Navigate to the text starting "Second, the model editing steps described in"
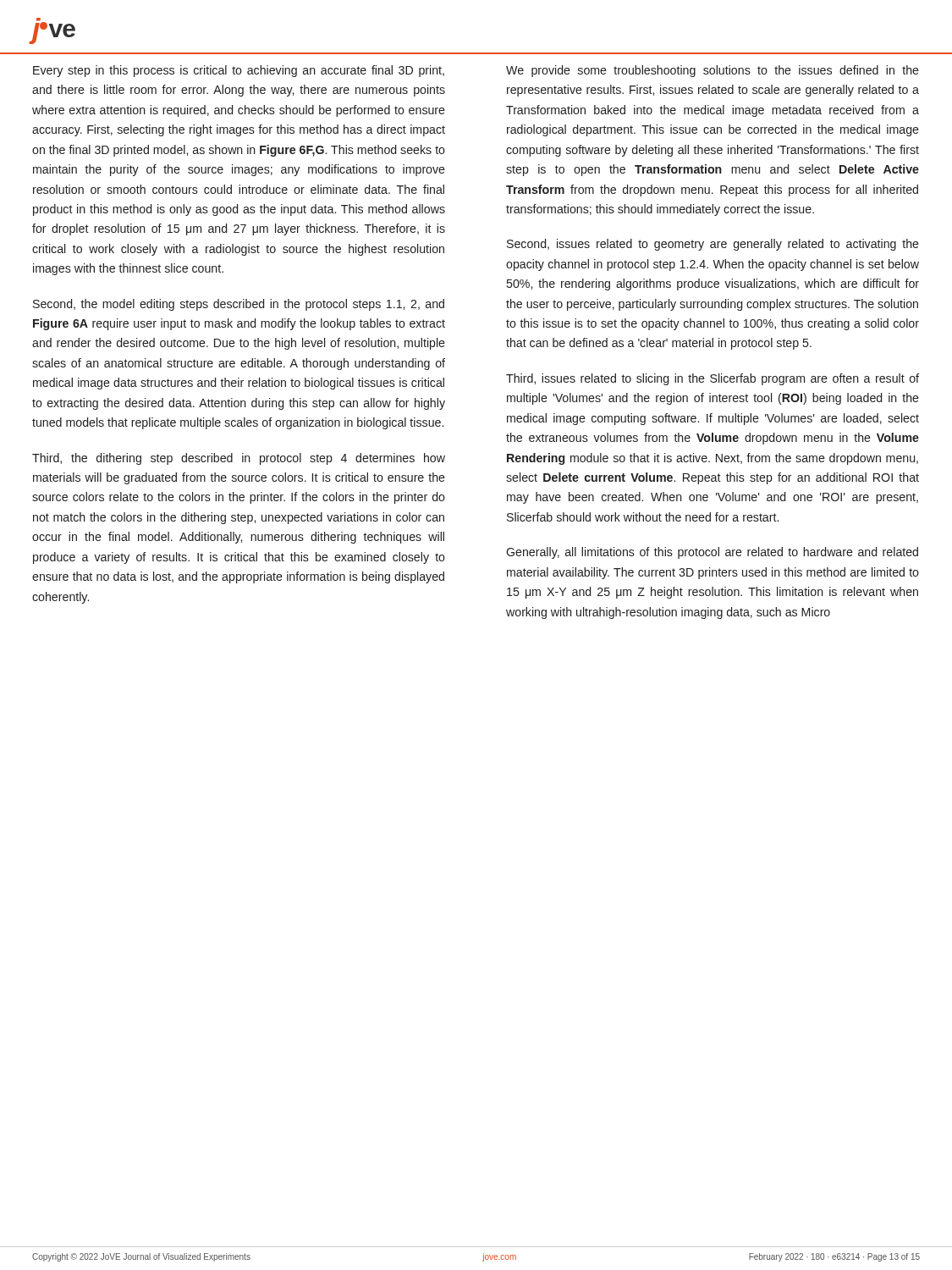Viewport: 952px width, 1270px height. pyautogui.click(x=239, y=363)
